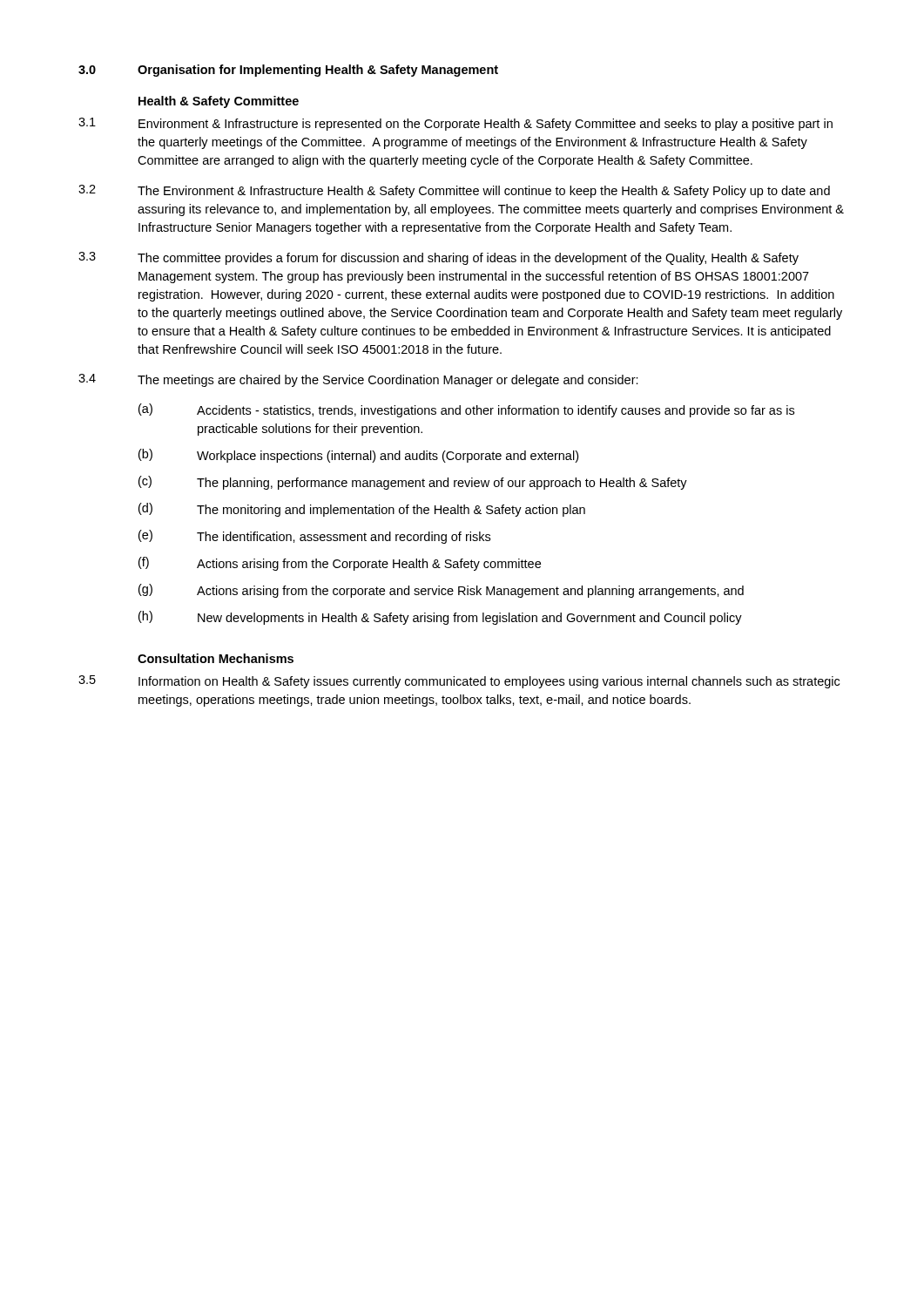Locate the text block containing "2 The Environment & Infrastructure"
The image size is (924, 1307).
click(x=462, y=210)
